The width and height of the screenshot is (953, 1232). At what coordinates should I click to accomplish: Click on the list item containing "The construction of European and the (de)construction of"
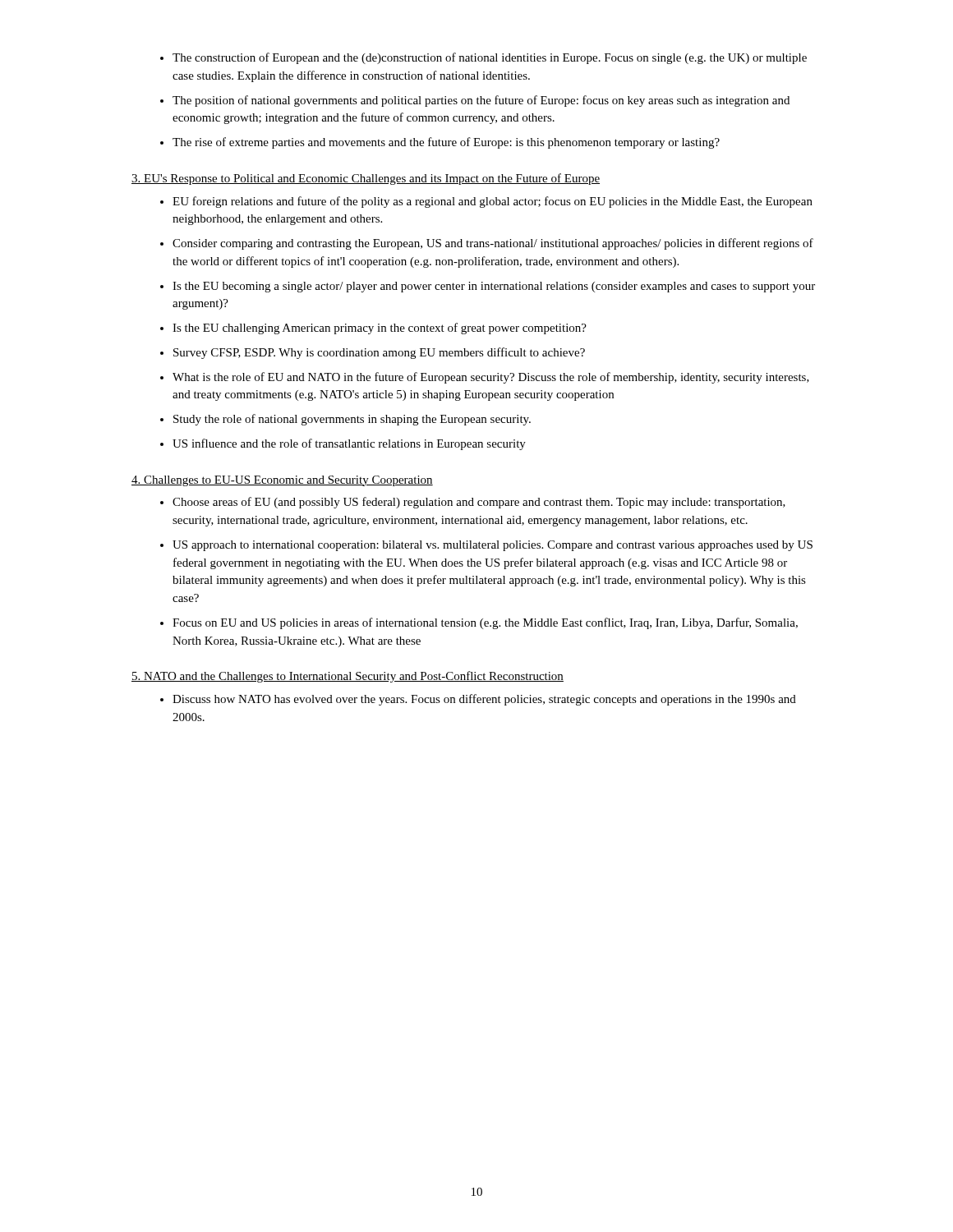coord(490,66)
